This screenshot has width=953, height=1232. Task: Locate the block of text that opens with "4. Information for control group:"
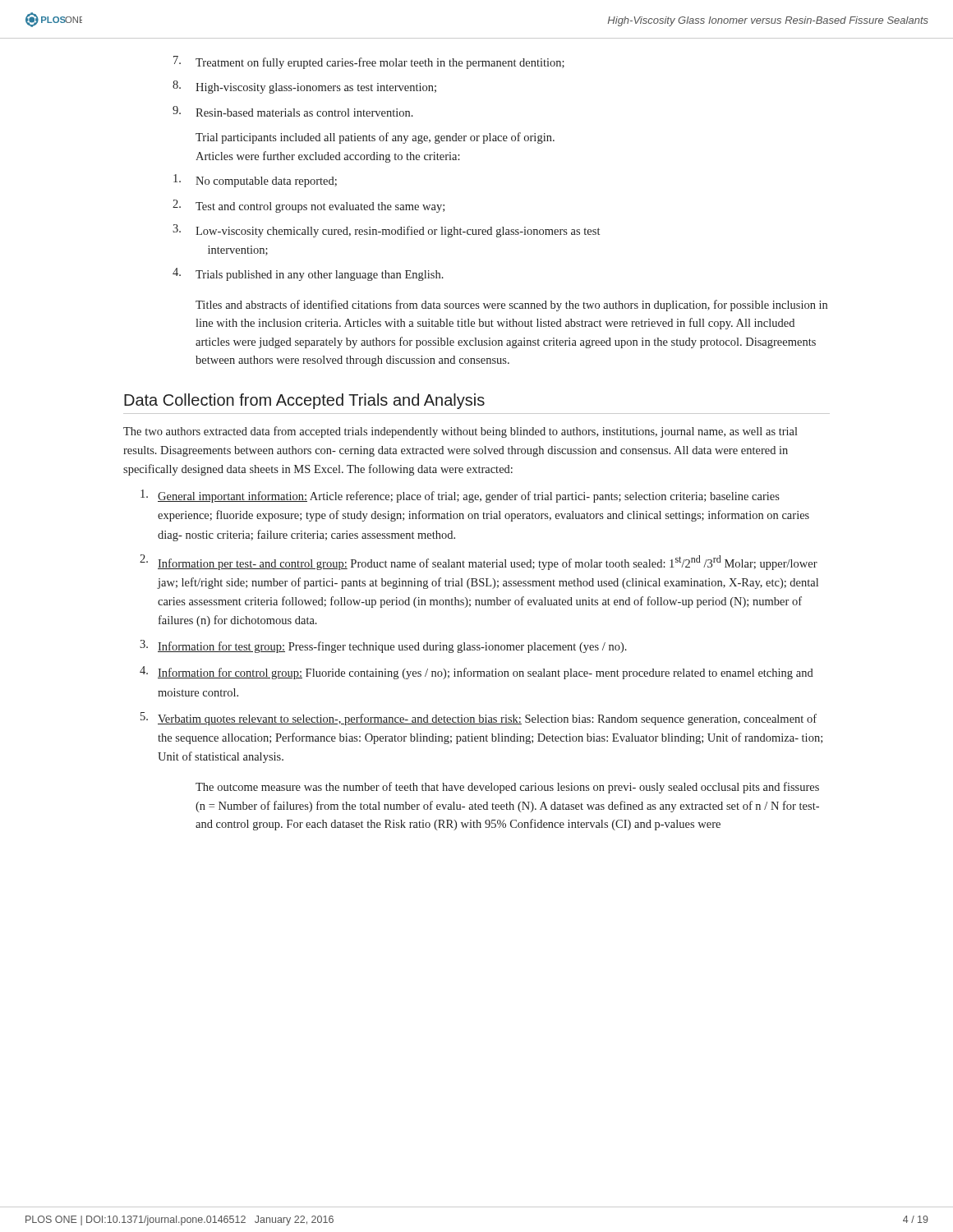click(485, 683)
